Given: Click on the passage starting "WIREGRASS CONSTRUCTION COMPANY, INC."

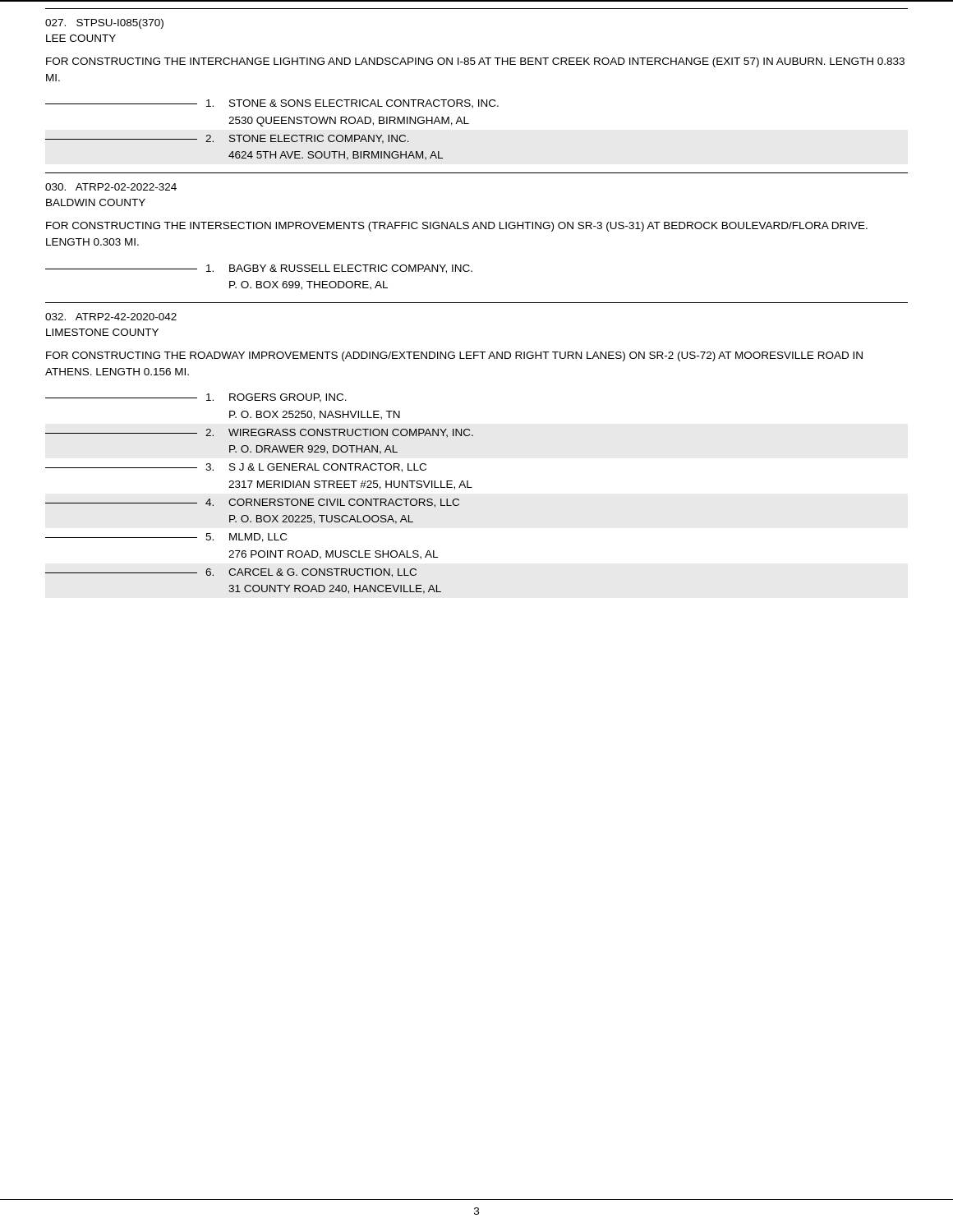Looking at the screenshot, I should [x=351, y=441].
